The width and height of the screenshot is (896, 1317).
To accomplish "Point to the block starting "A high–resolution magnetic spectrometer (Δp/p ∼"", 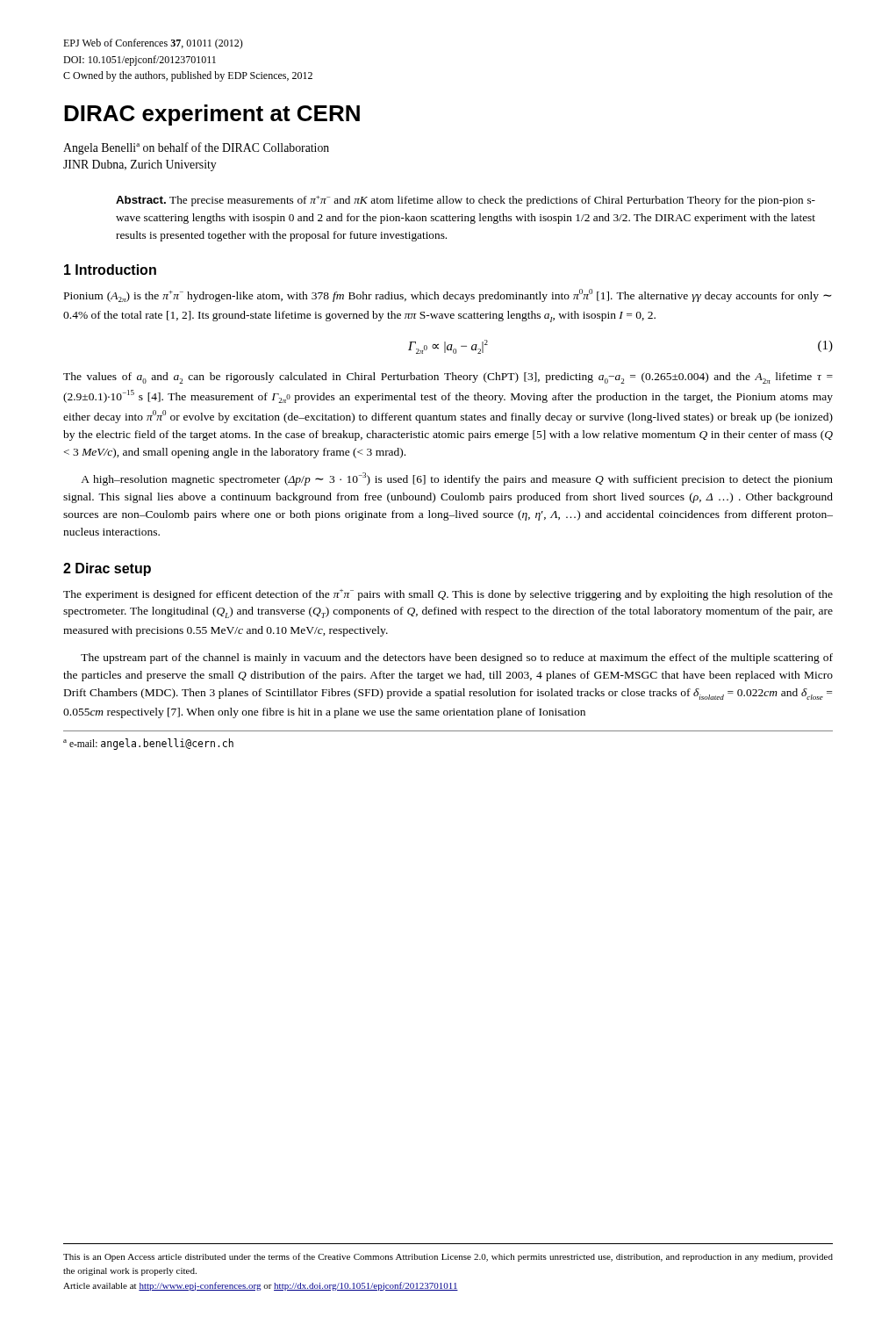I will [448, 504].
